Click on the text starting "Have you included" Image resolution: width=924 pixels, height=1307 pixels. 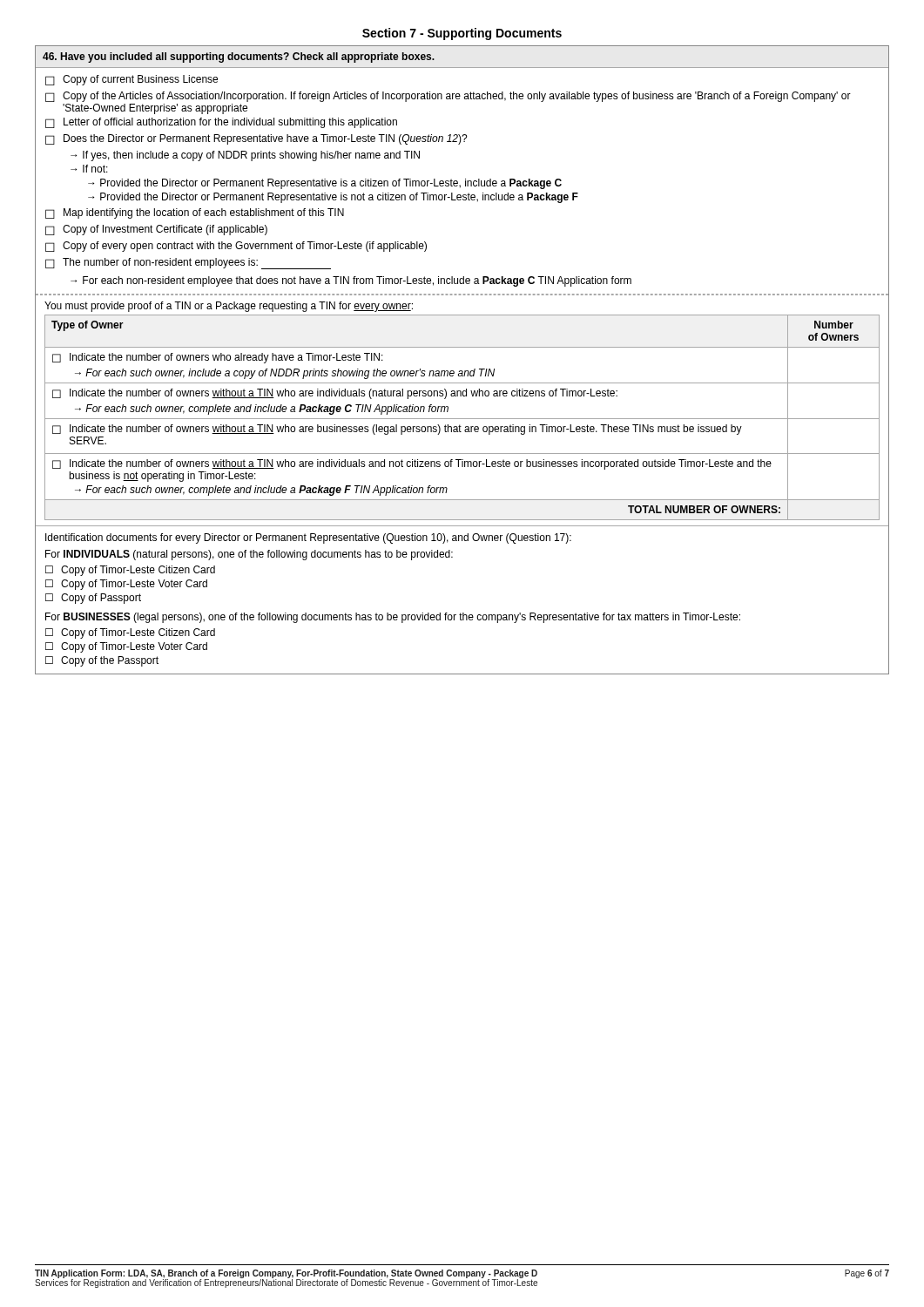click(239, 57)
